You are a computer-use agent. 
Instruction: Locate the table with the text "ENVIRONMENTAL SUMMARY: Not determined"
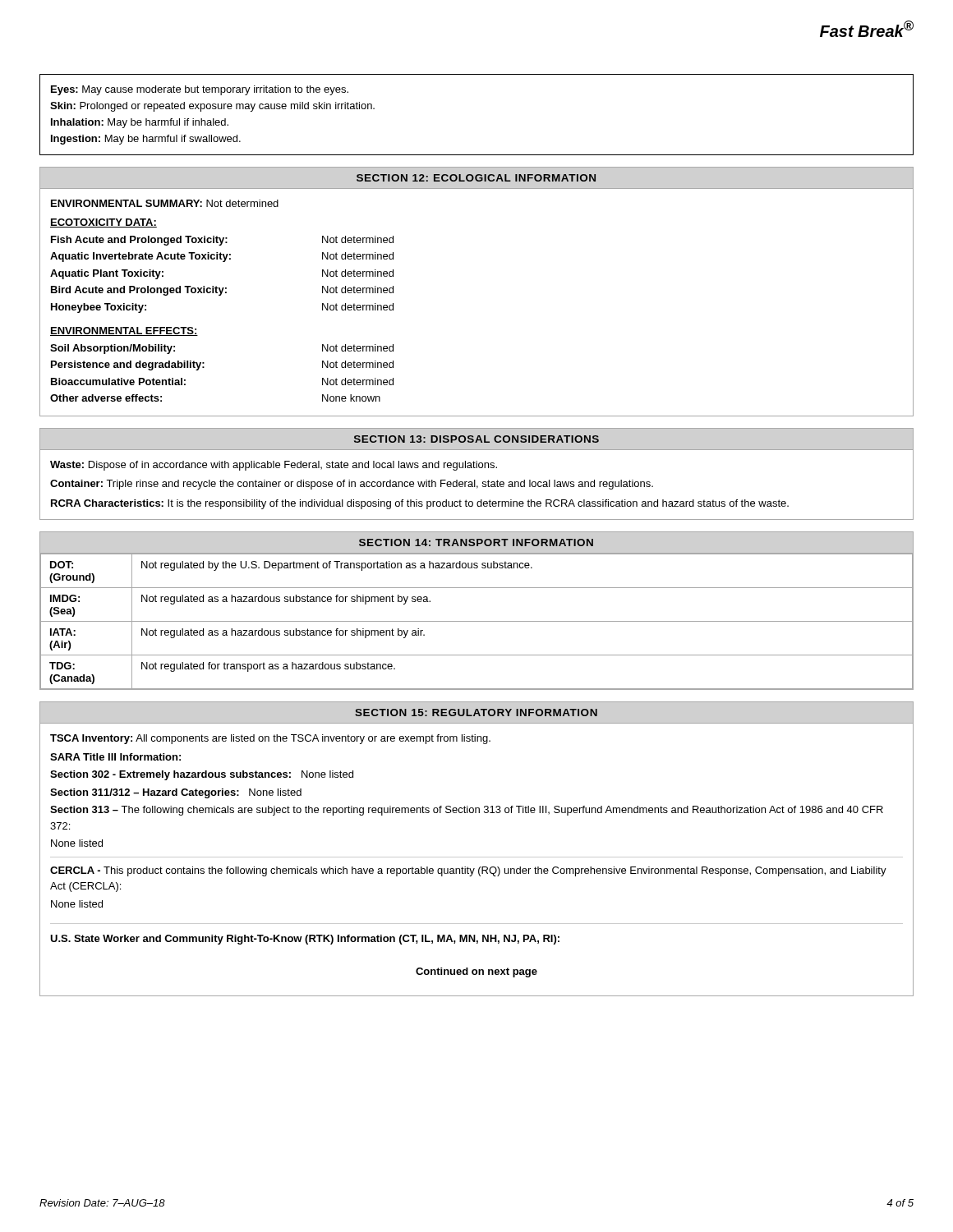[x=476, y=302]
